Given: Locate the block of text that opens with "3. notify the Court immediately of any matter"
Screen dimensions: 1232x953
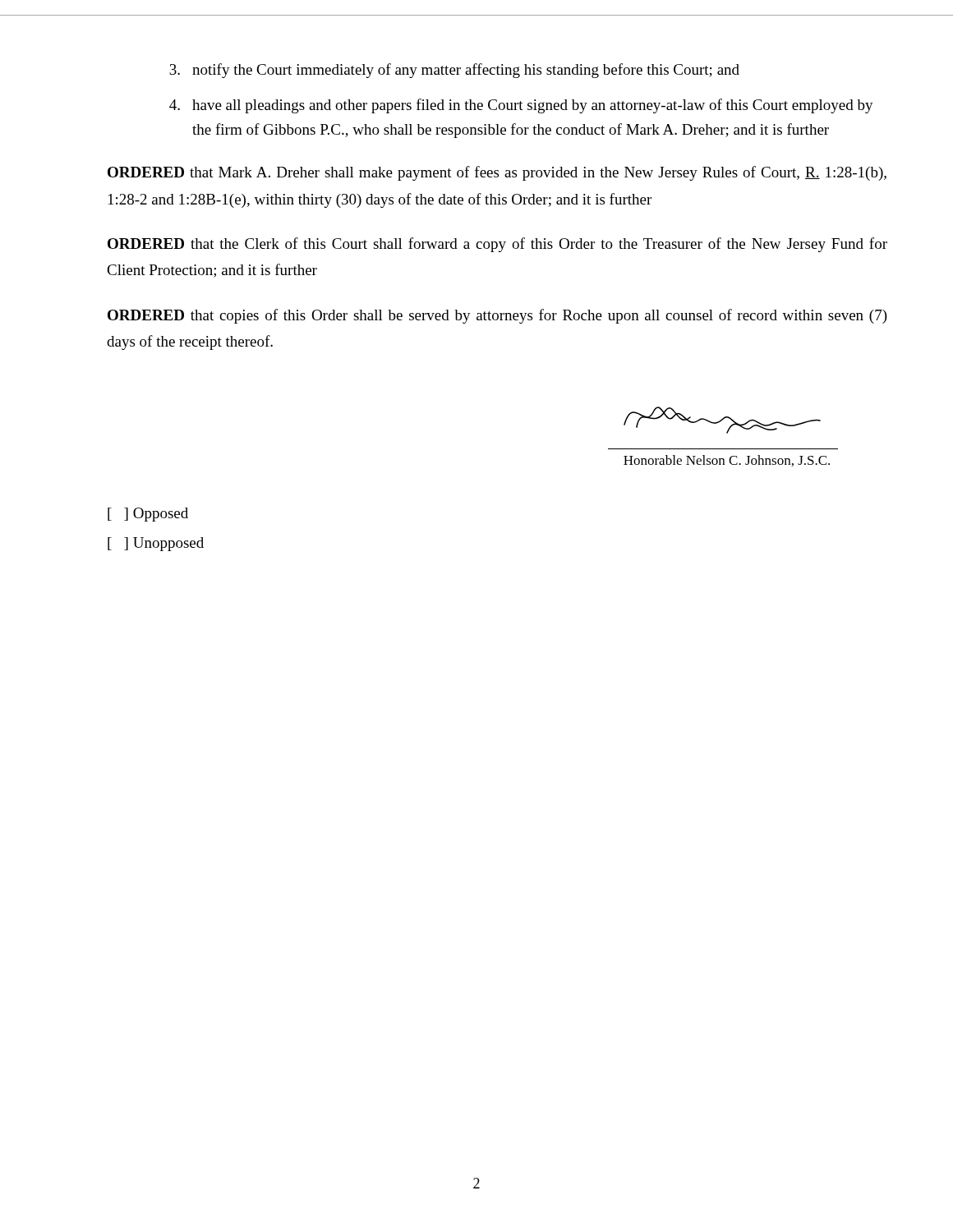Looking at the screenshot, I should point(497,70).
